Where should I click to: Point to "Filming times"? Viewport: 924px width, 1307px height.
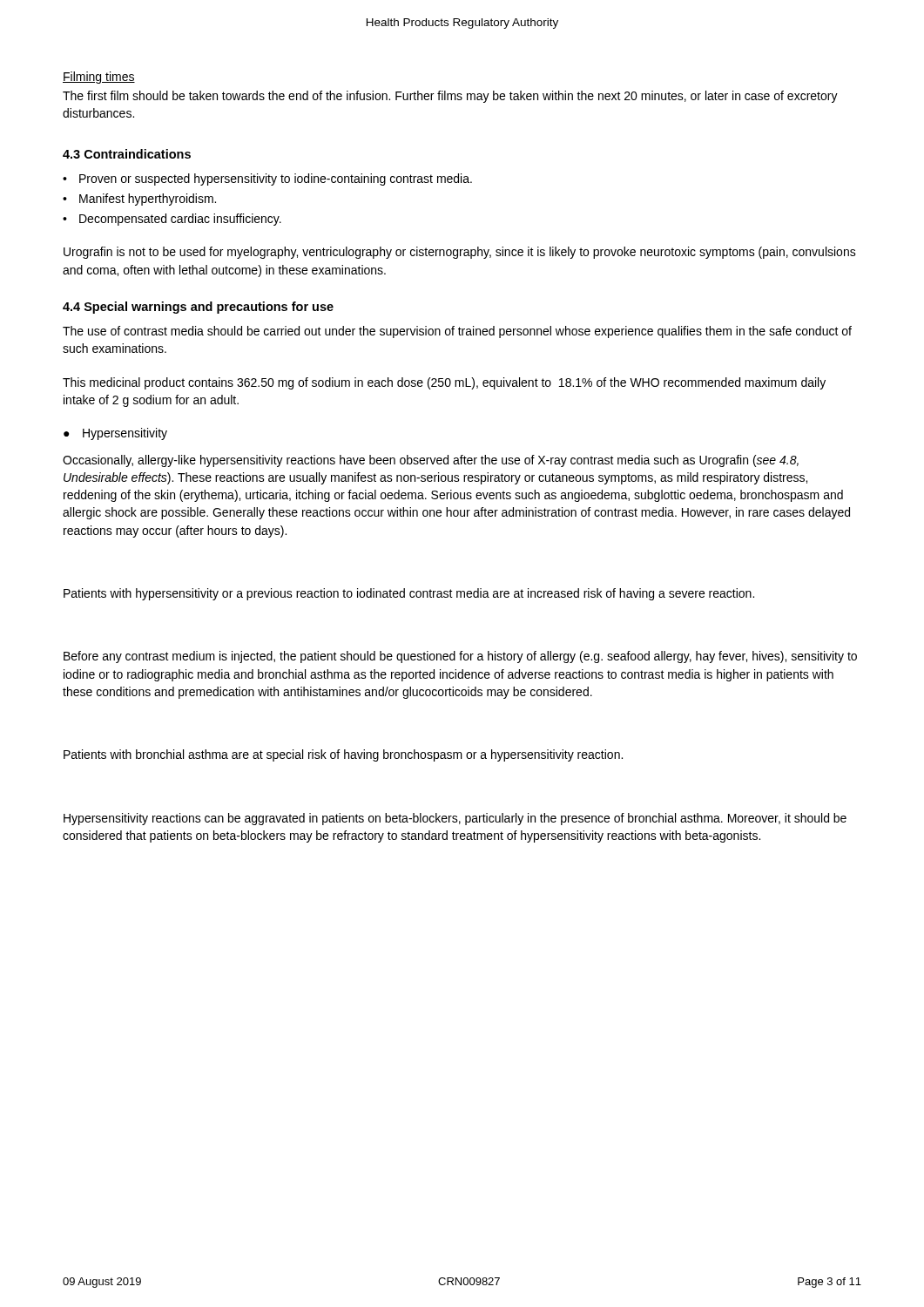tap(99, 77)
